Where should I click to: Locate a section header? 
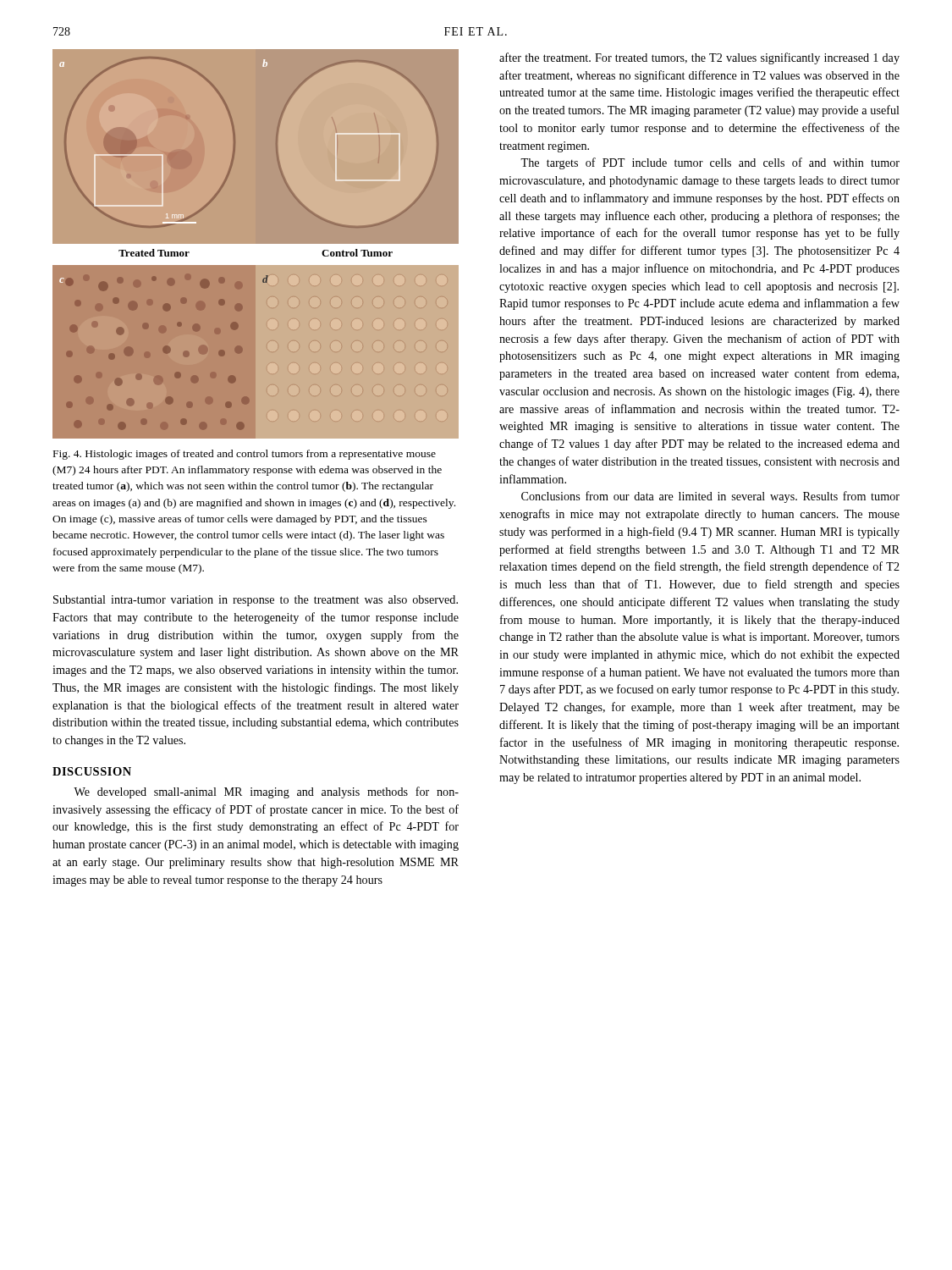coord(92,771)
